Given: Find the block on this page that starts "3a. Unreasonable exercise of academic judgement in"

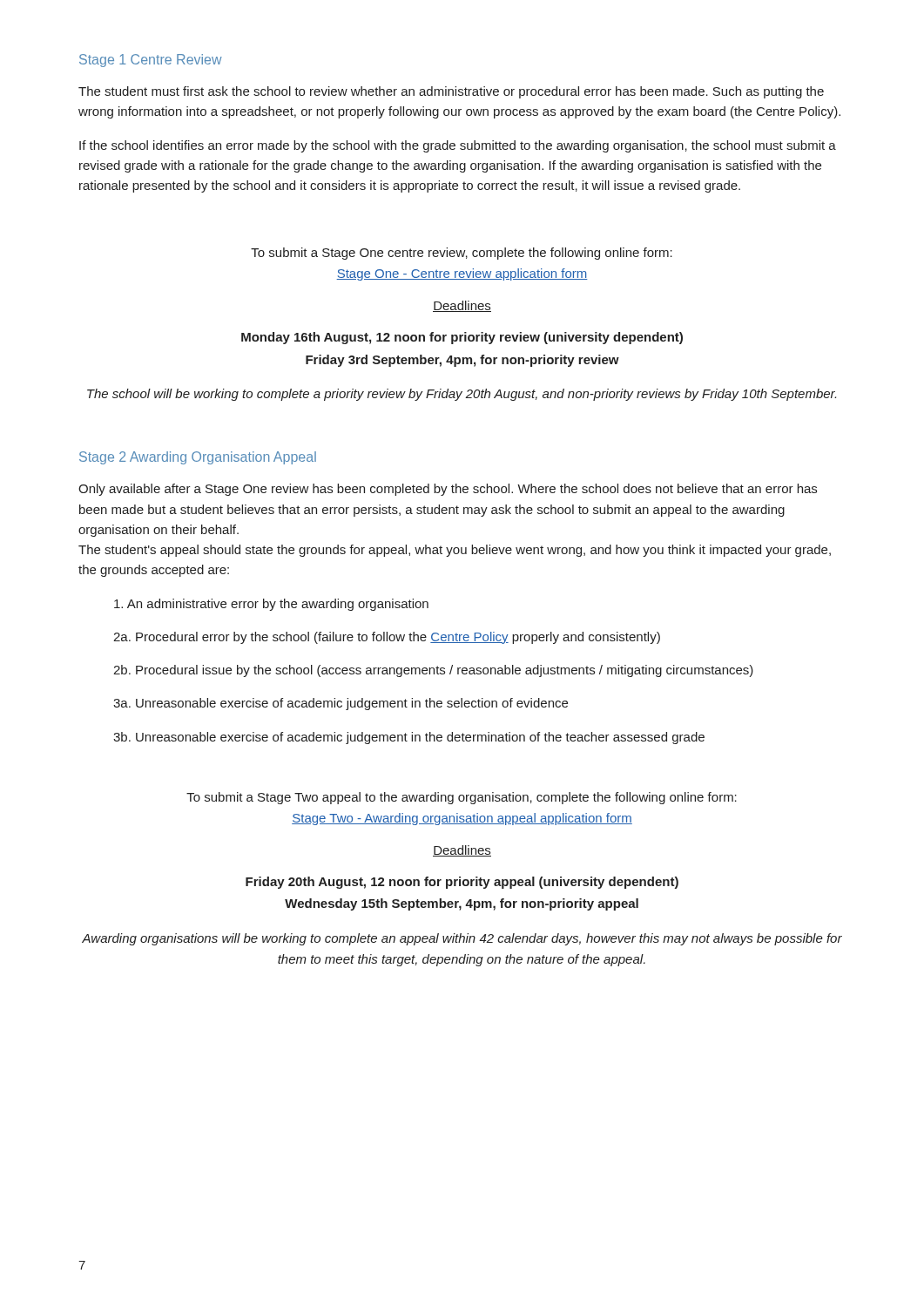Looking at the screenshot, I should [x=479, y=703].
